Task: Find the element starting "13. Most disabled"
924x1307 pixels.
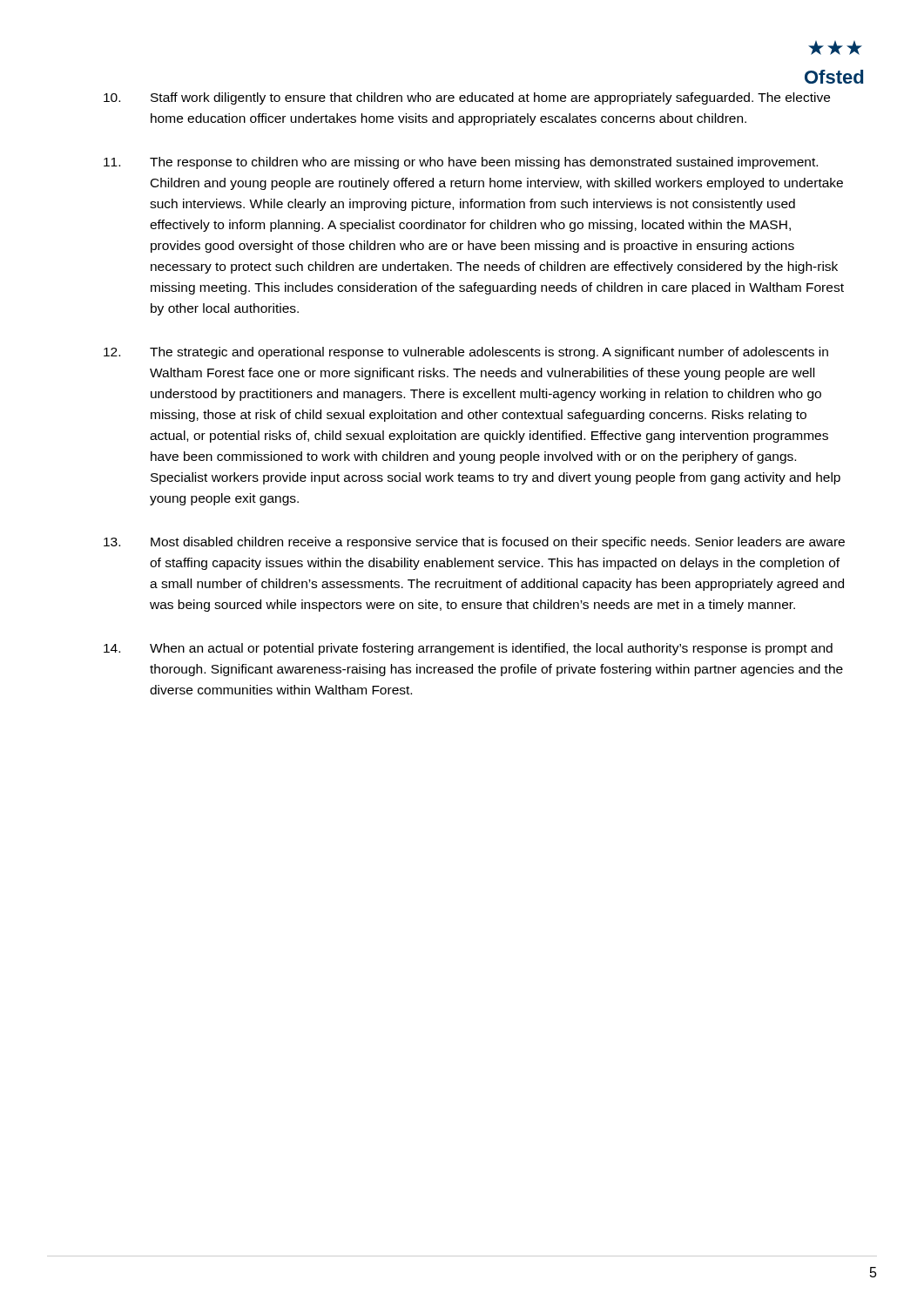Action: [474, 574]
